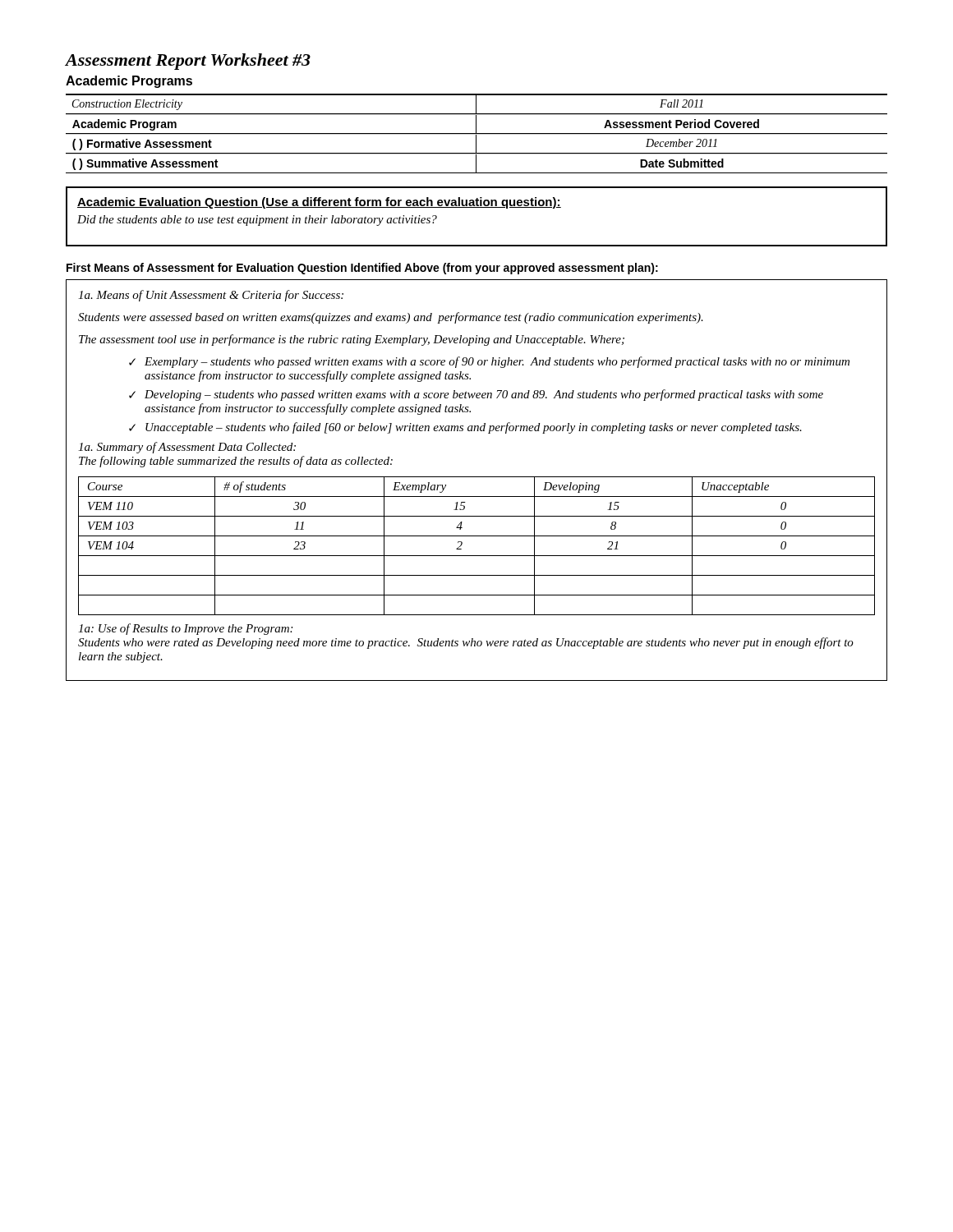953x1232 pixels.
Task: Click on the table containing "Construction Electricity Fall"
Action: (x=476, y=133)
